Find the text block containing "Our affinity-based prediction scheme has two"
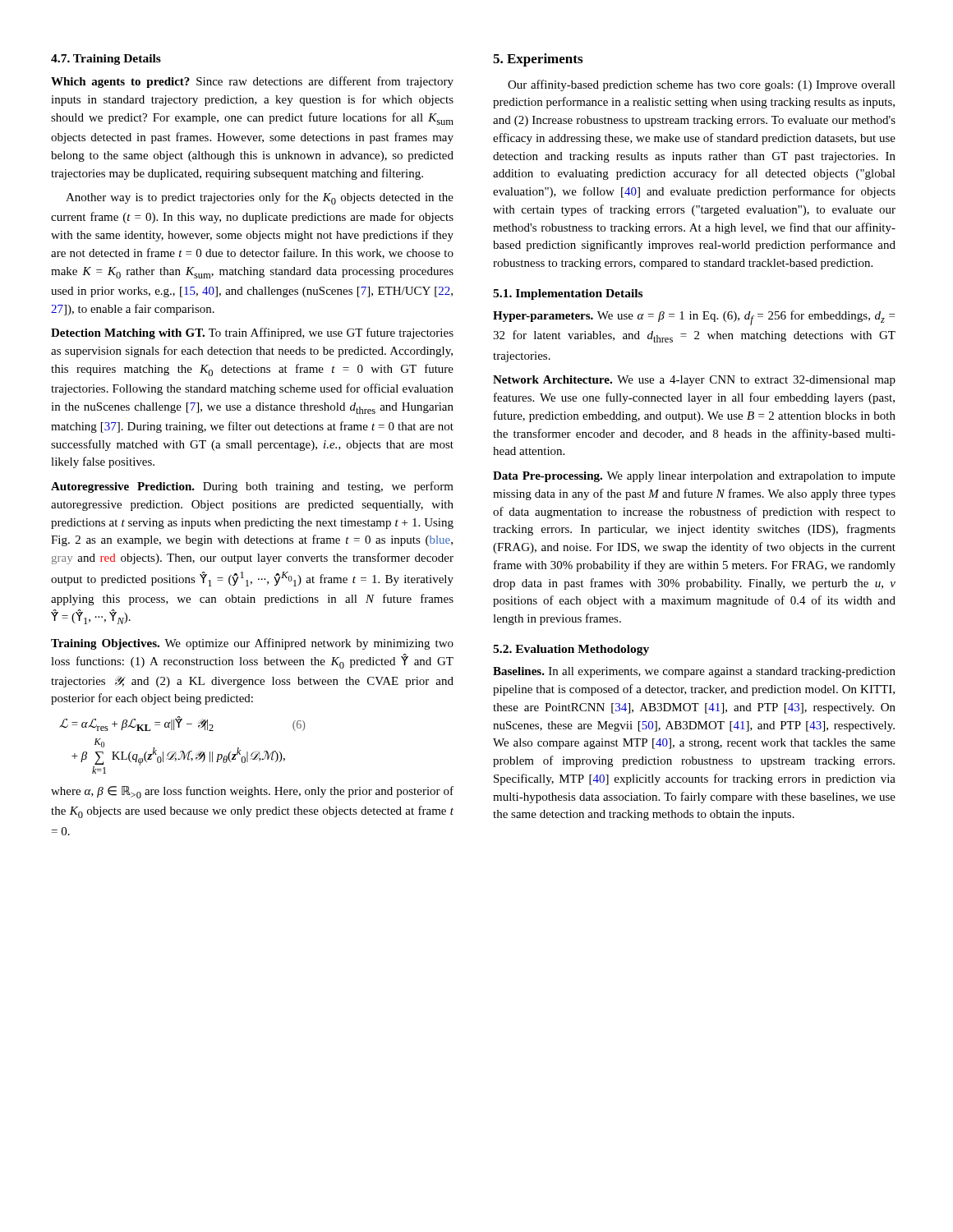Image resolution: width=953 pixels, height=1232 pixels. (694, 174)
